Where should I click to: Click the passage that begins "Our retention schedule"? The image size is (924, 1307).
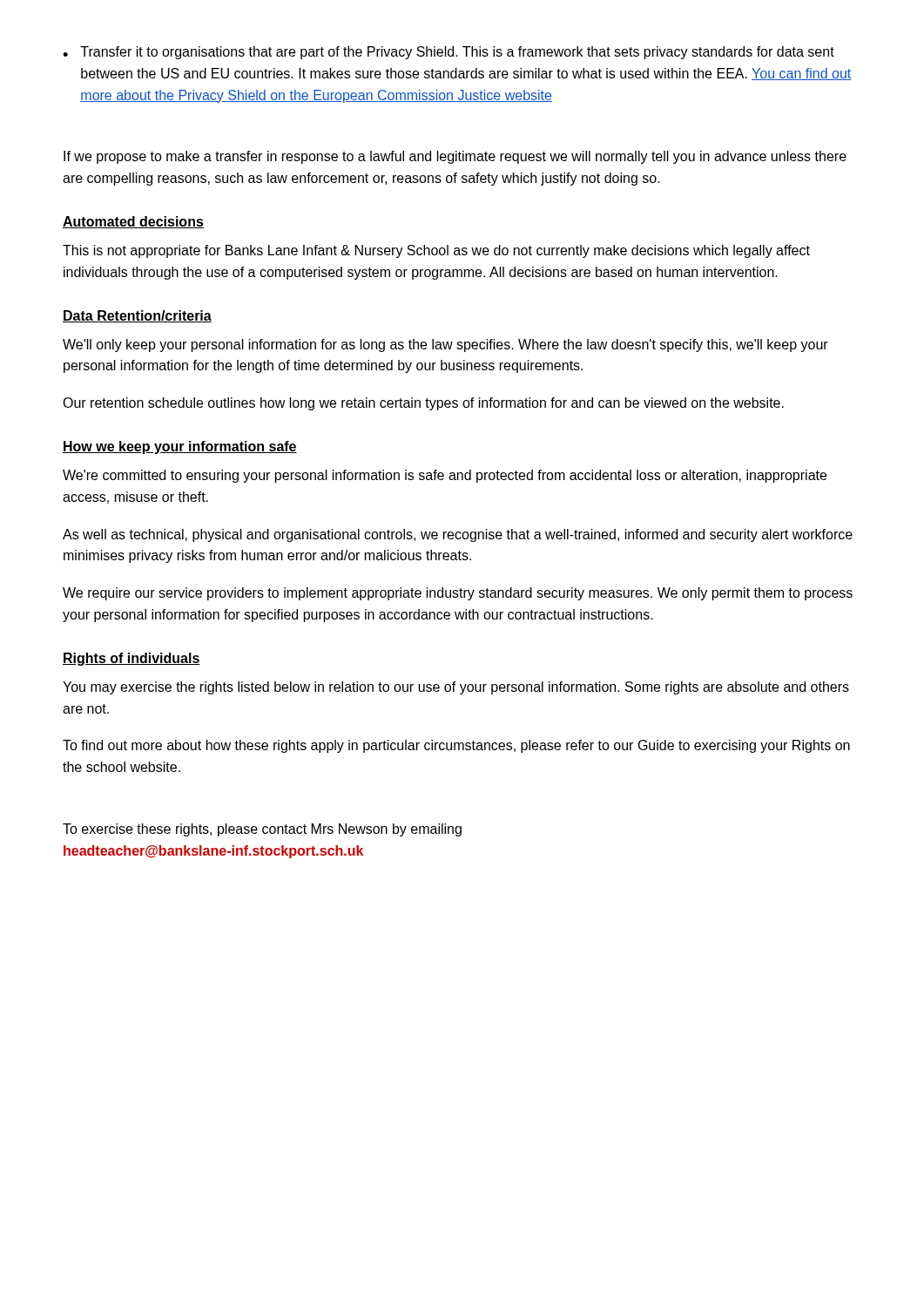click(x=424, y=403)
